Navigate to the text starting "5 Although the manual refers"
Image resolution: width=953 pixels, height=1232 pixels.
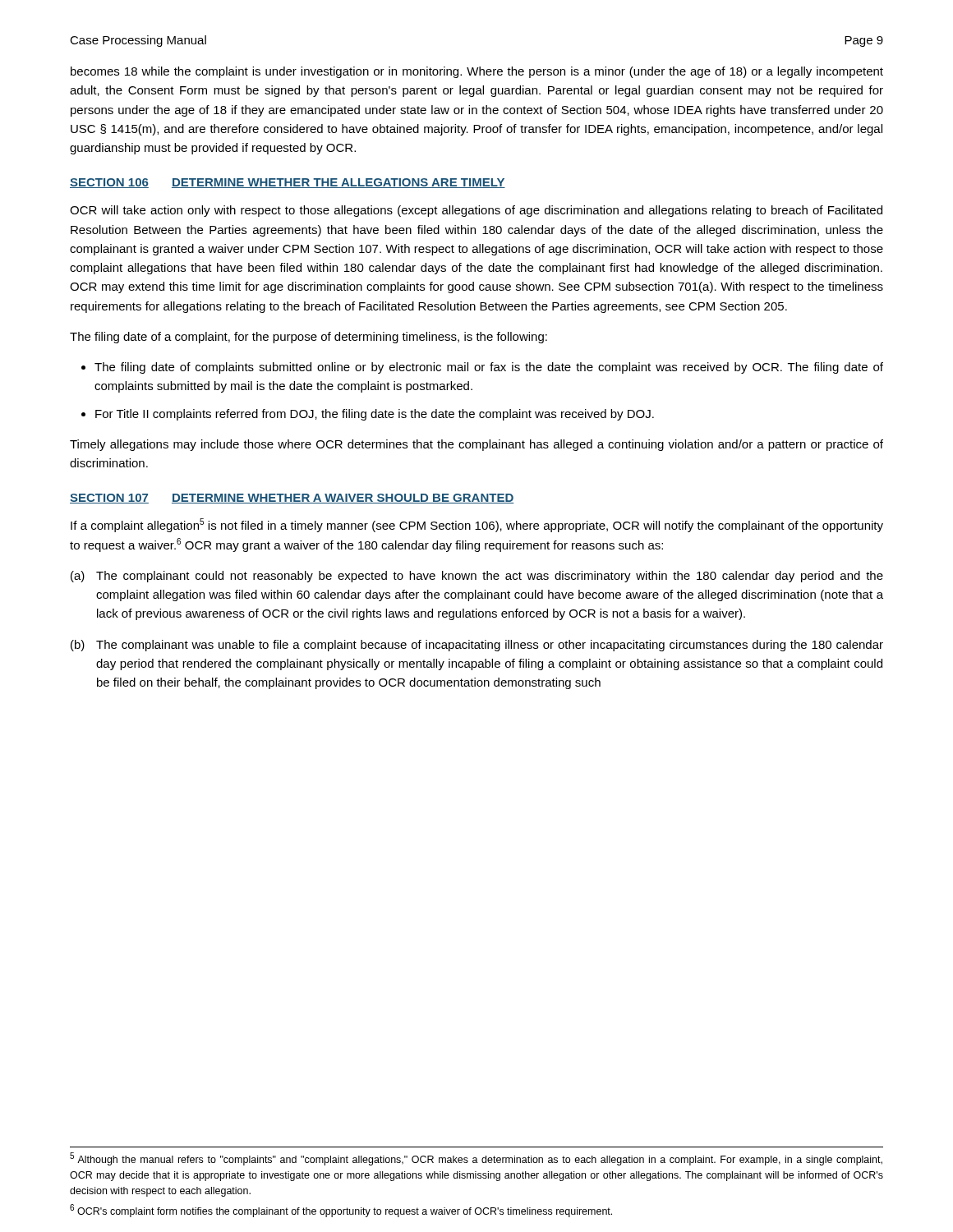(476, 1176)
